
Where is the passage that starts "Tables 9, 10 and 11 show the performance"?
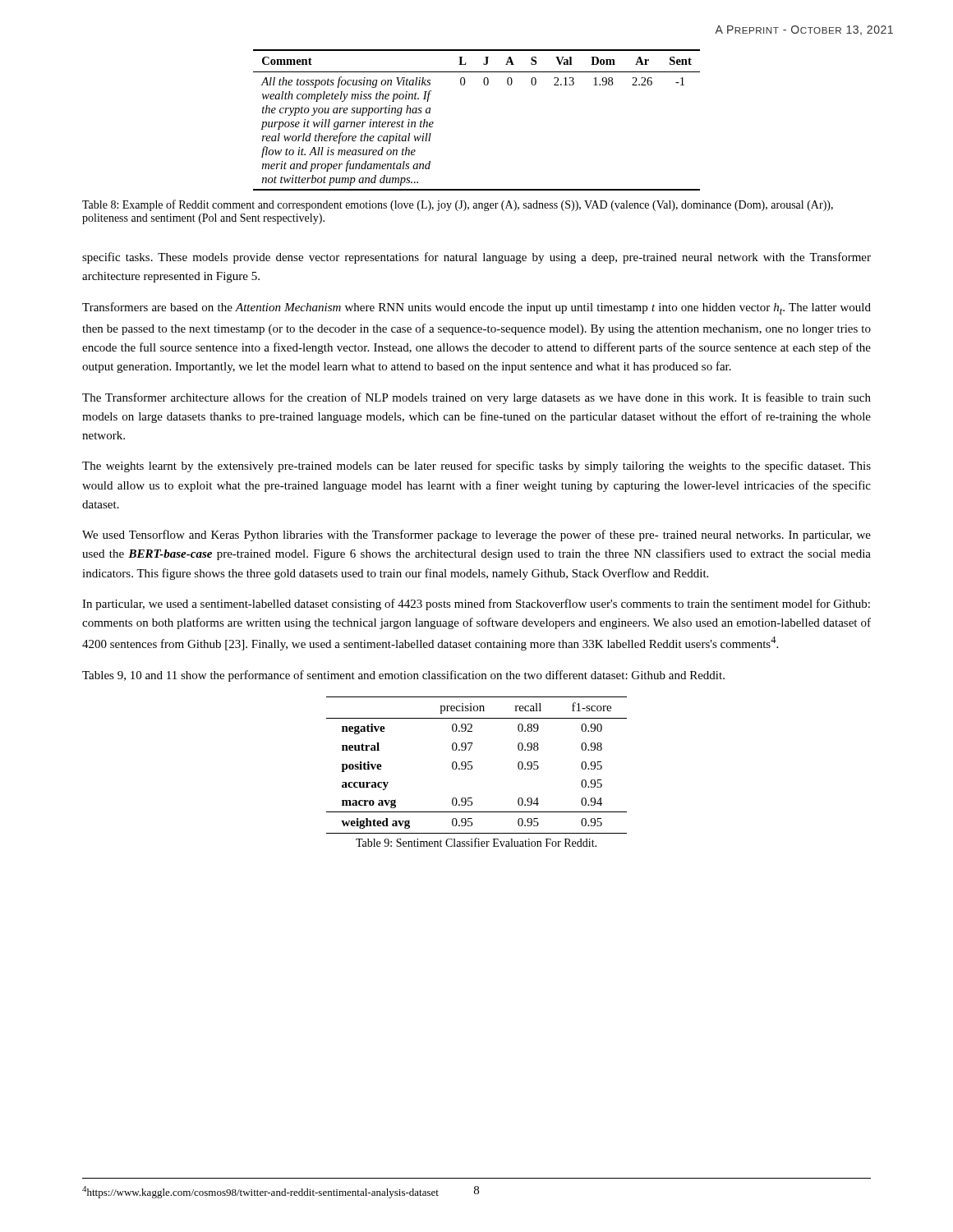(x=404, y=675)
